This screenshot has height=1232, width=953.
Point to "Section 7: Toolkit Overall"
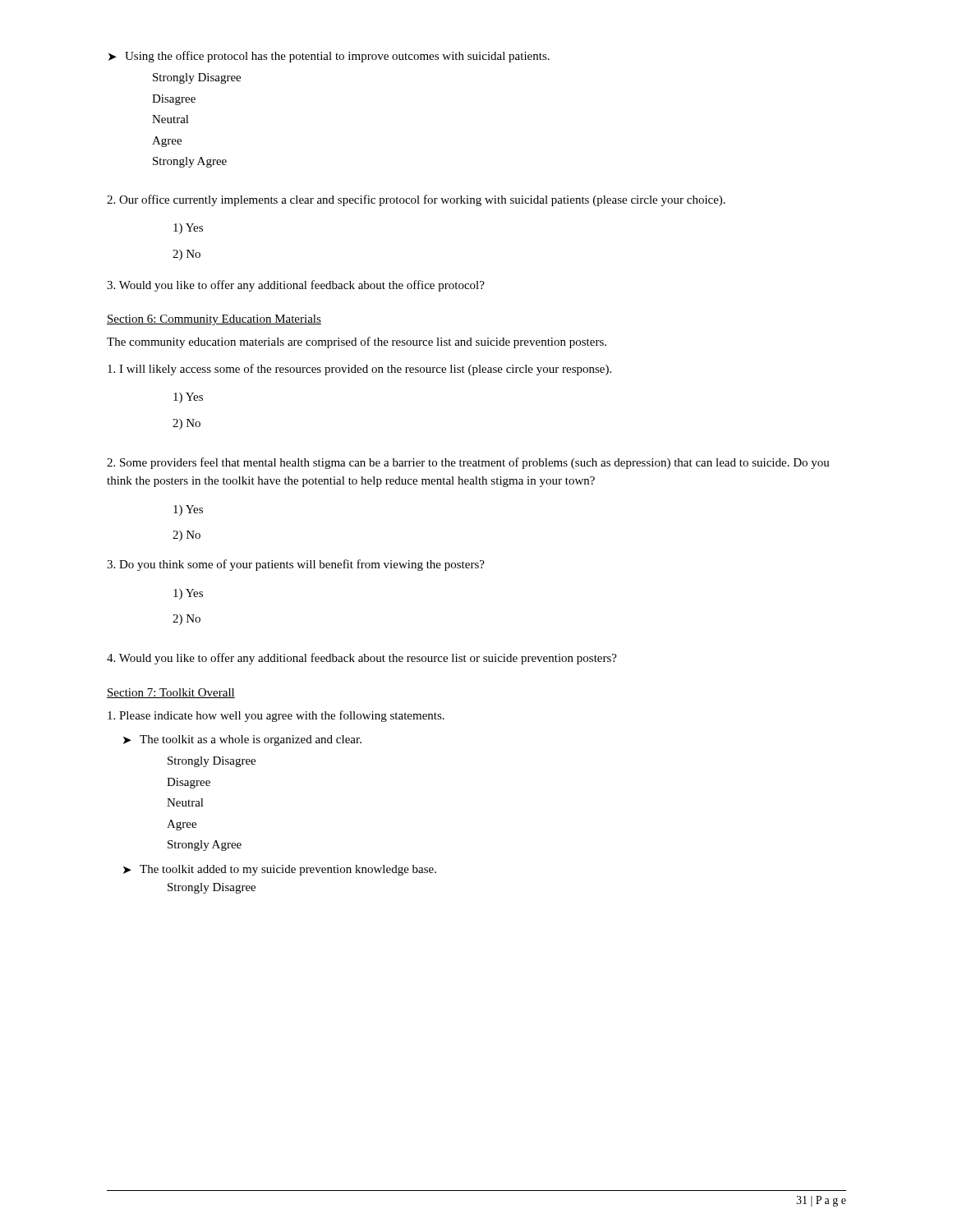coord(171,692)
